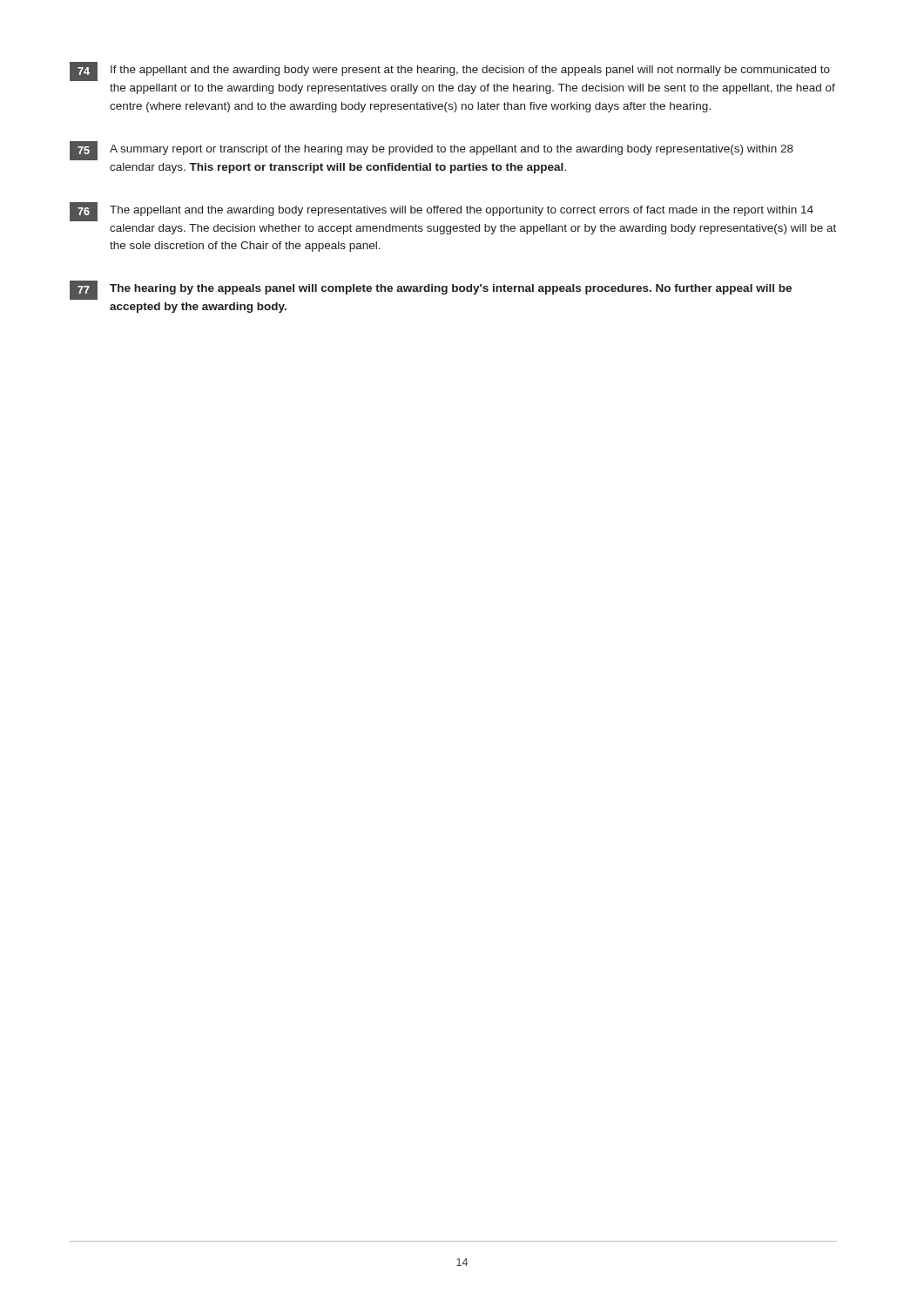
Task: Select the text block starting "77 The hearing by the appeals"
Action: click(453, 298)
